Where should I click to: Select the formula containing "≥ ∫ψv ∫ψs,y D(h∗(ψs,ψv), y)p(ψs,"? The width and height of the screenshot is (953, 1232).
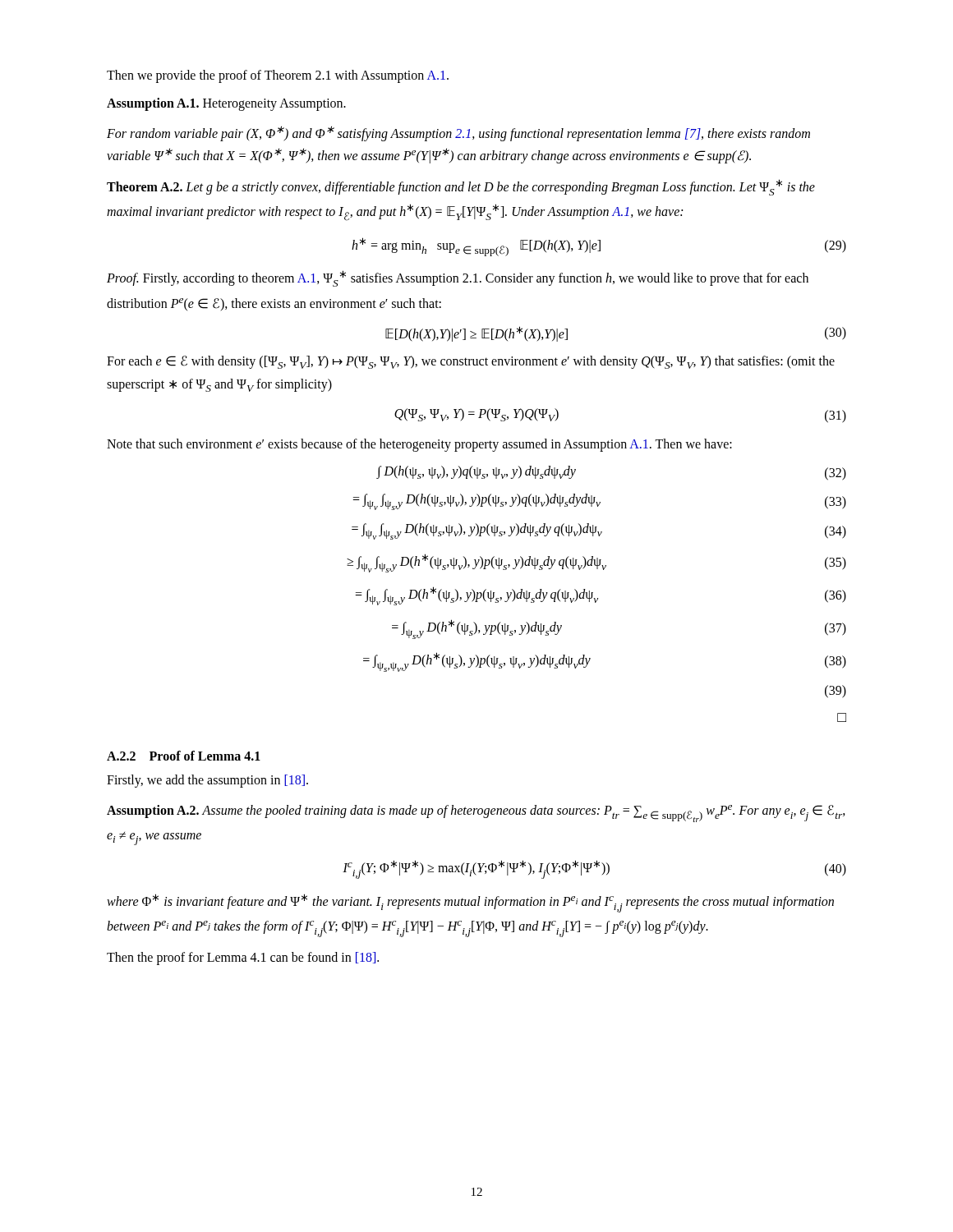596,562
